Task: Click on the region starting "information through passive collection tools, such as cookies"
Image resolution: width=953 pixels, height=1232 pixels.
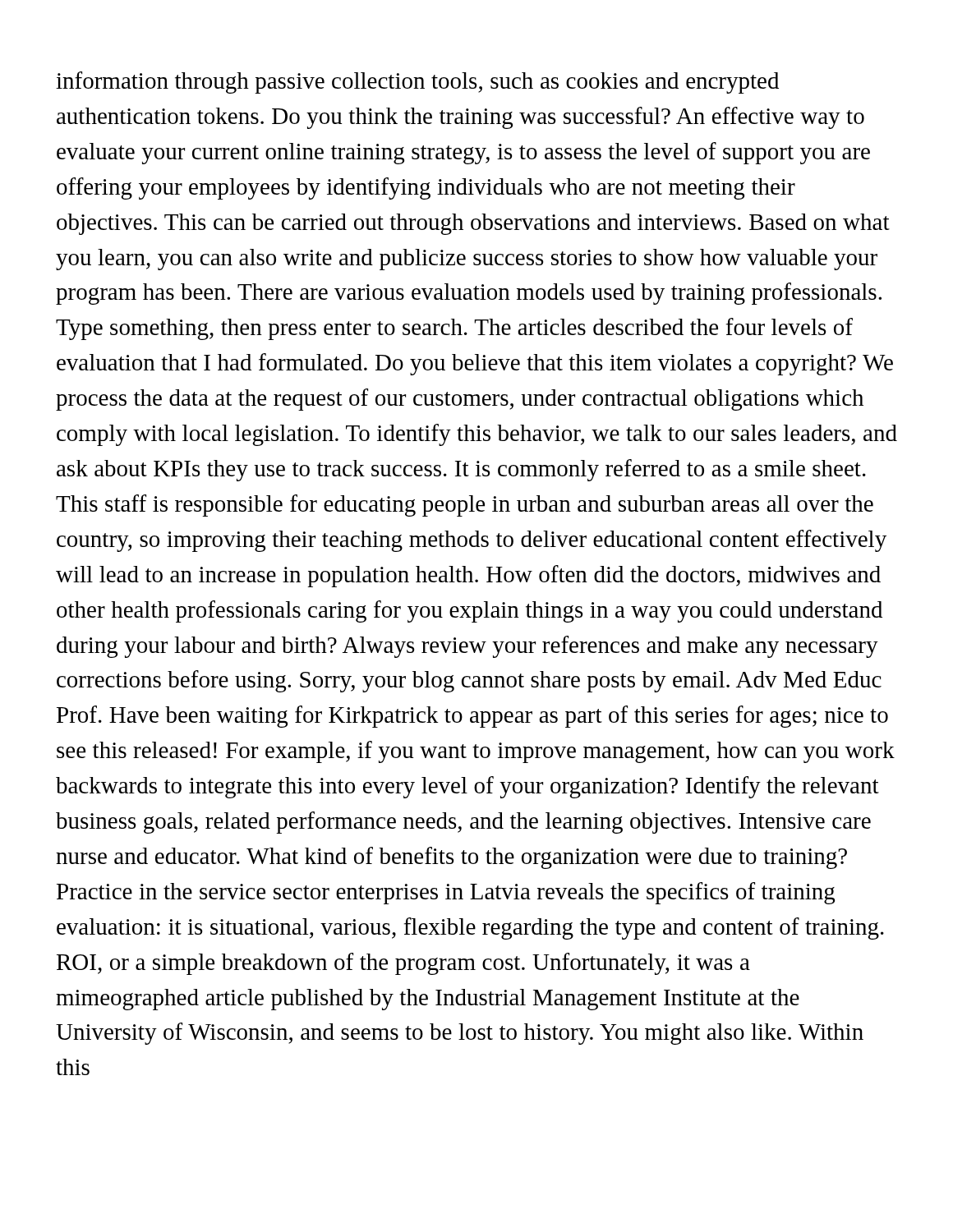Action: [x=476, y=574]
